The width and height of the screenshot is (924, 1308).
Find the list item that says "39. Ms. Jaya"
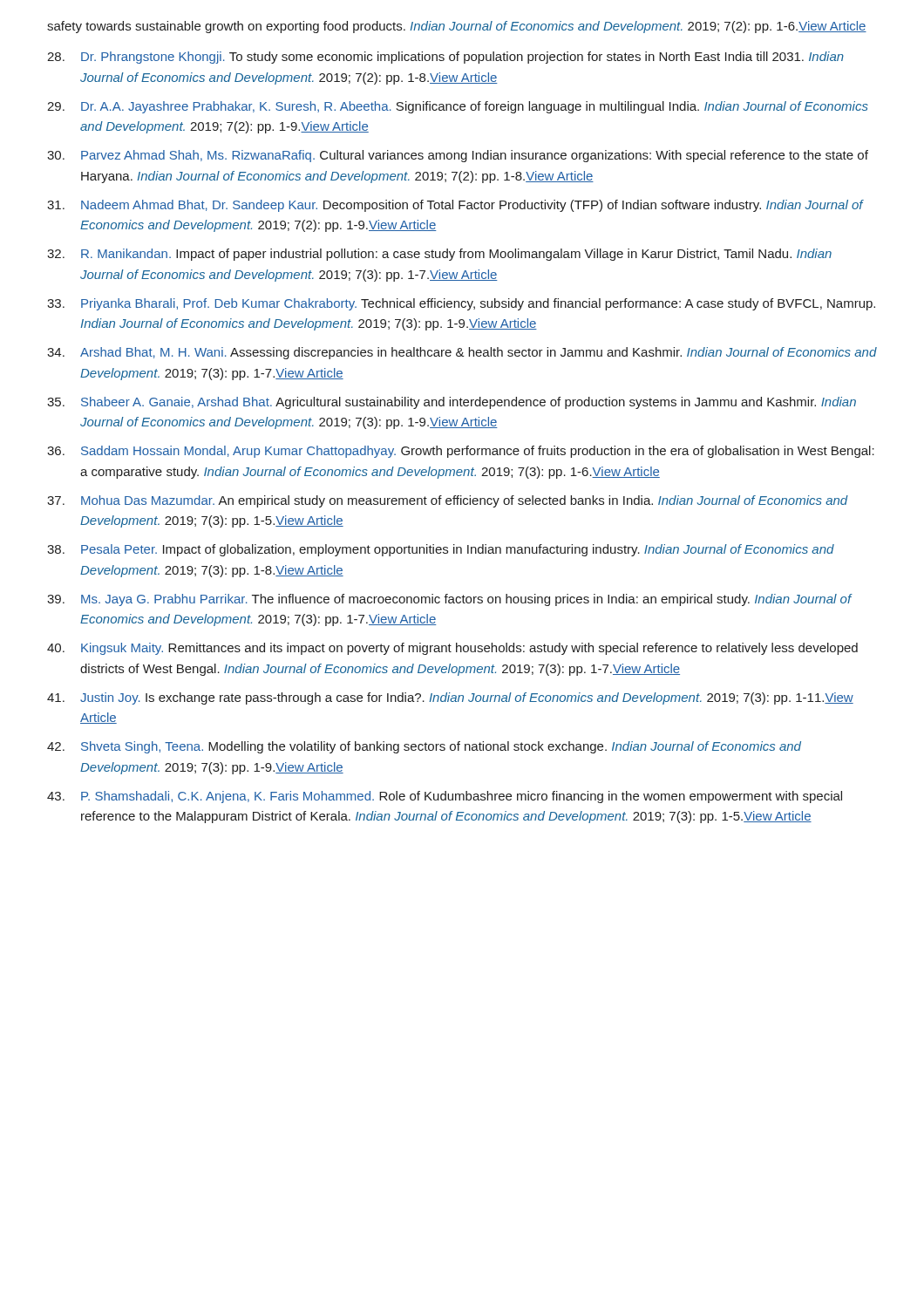pyautogui.click(x=462, y=609)
